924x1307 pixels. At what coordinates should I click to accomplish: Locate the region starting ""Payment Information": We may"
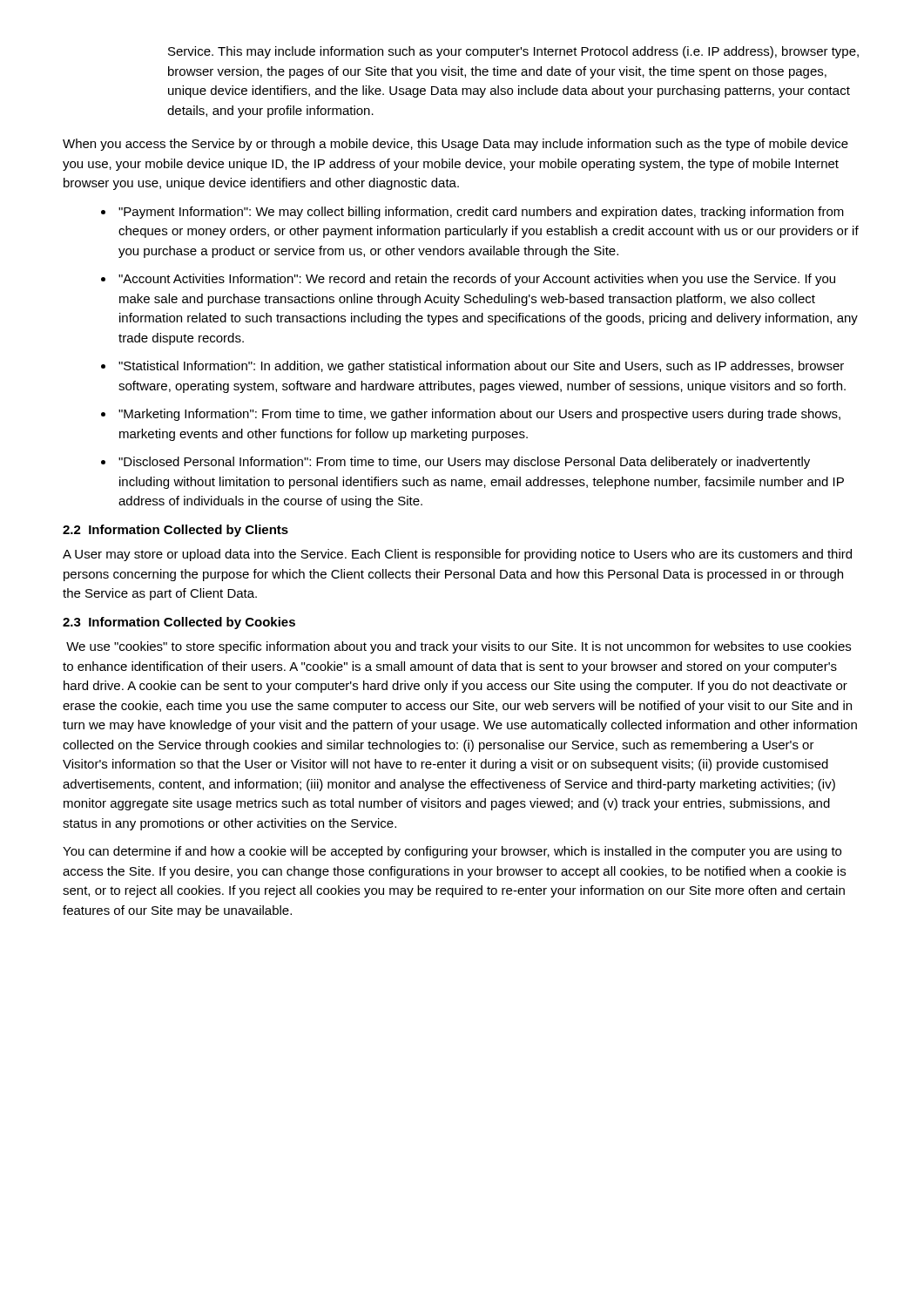488,230
